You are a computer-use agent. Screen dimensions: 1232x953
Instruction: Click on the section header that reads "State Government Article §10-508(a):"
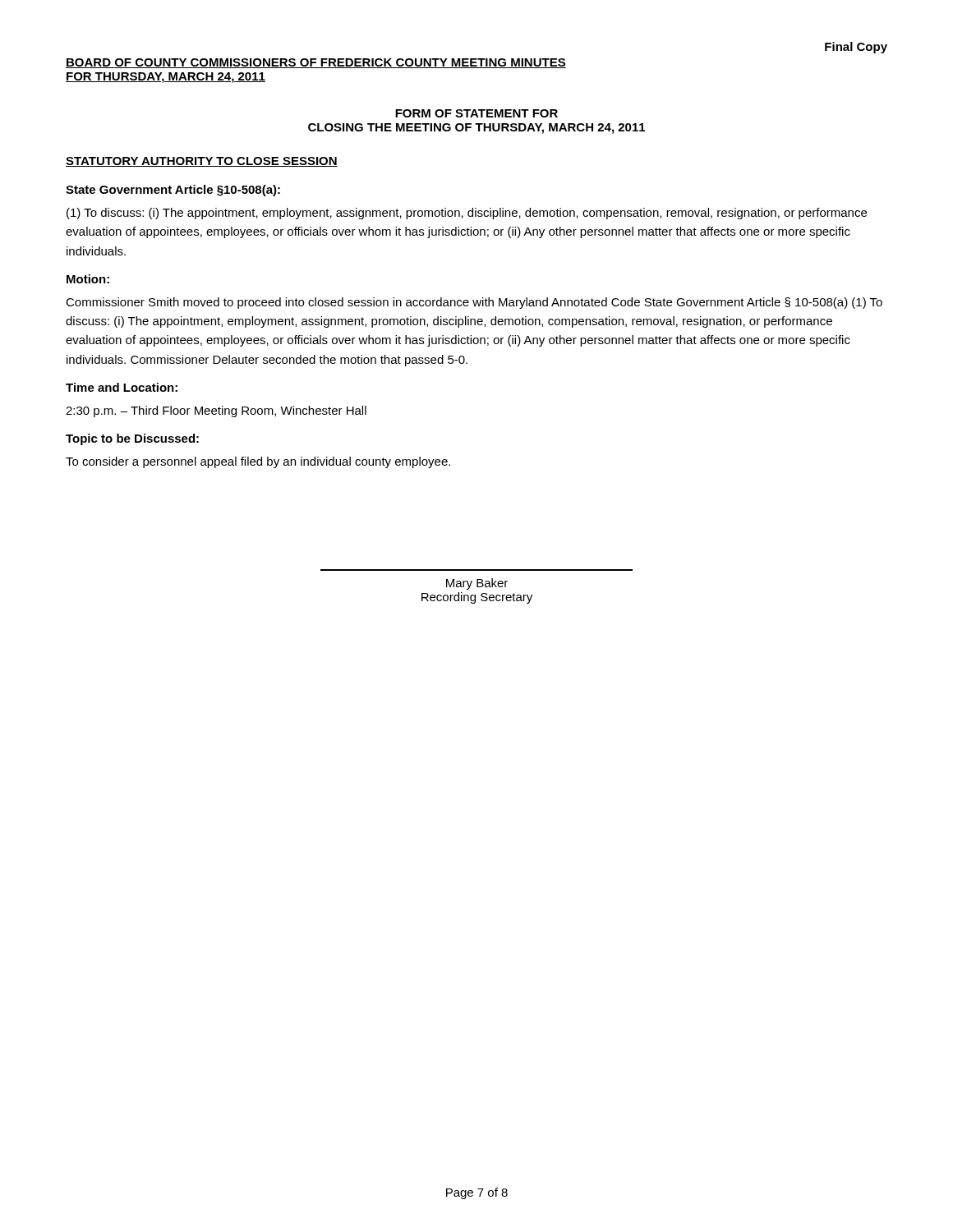click(173, 189)
